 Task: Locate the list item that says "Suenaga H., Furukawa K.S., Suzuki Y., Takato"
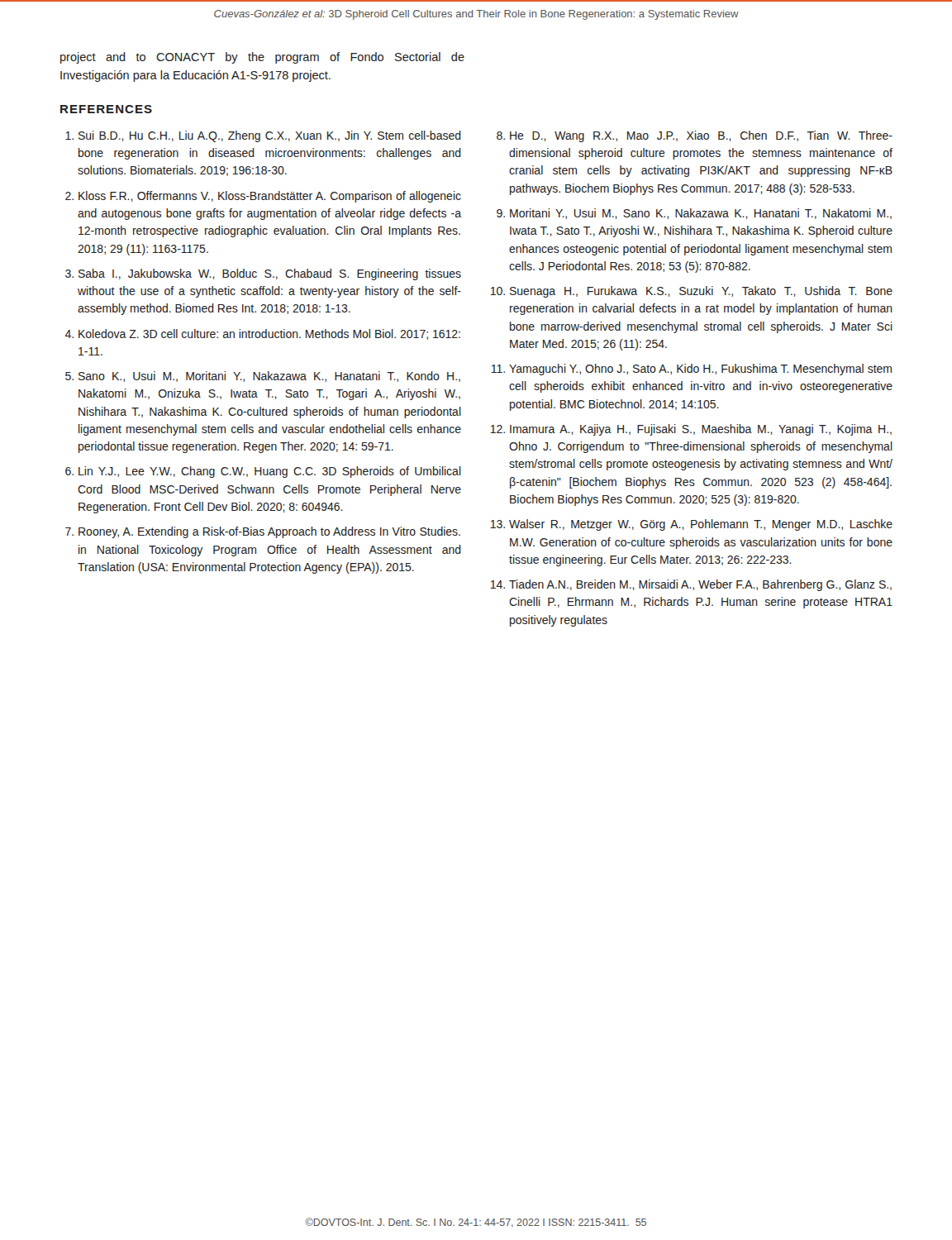701,317
